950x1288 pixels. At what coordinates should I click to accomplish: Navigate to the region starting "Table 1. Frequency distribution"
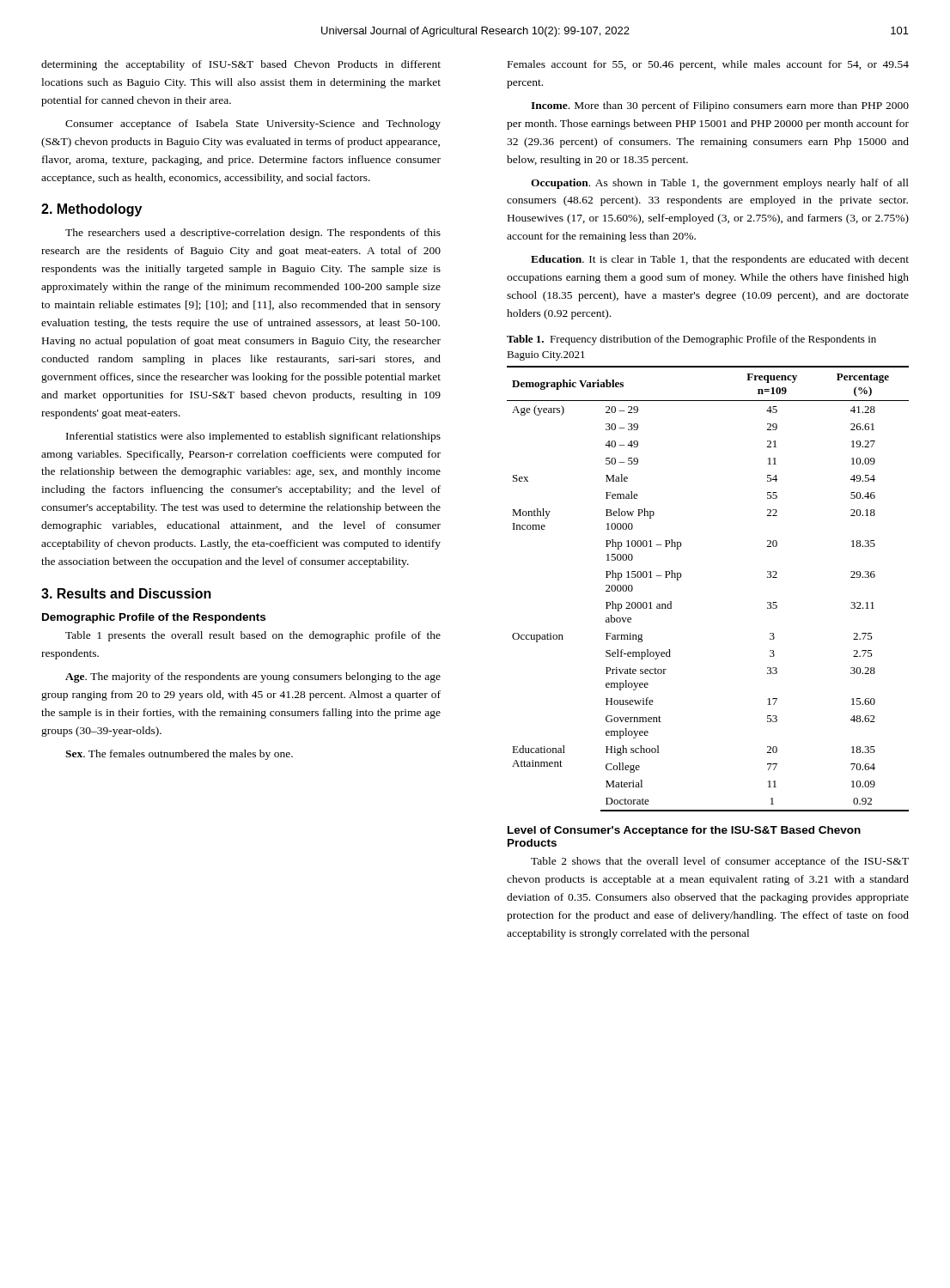click(692, 346)
